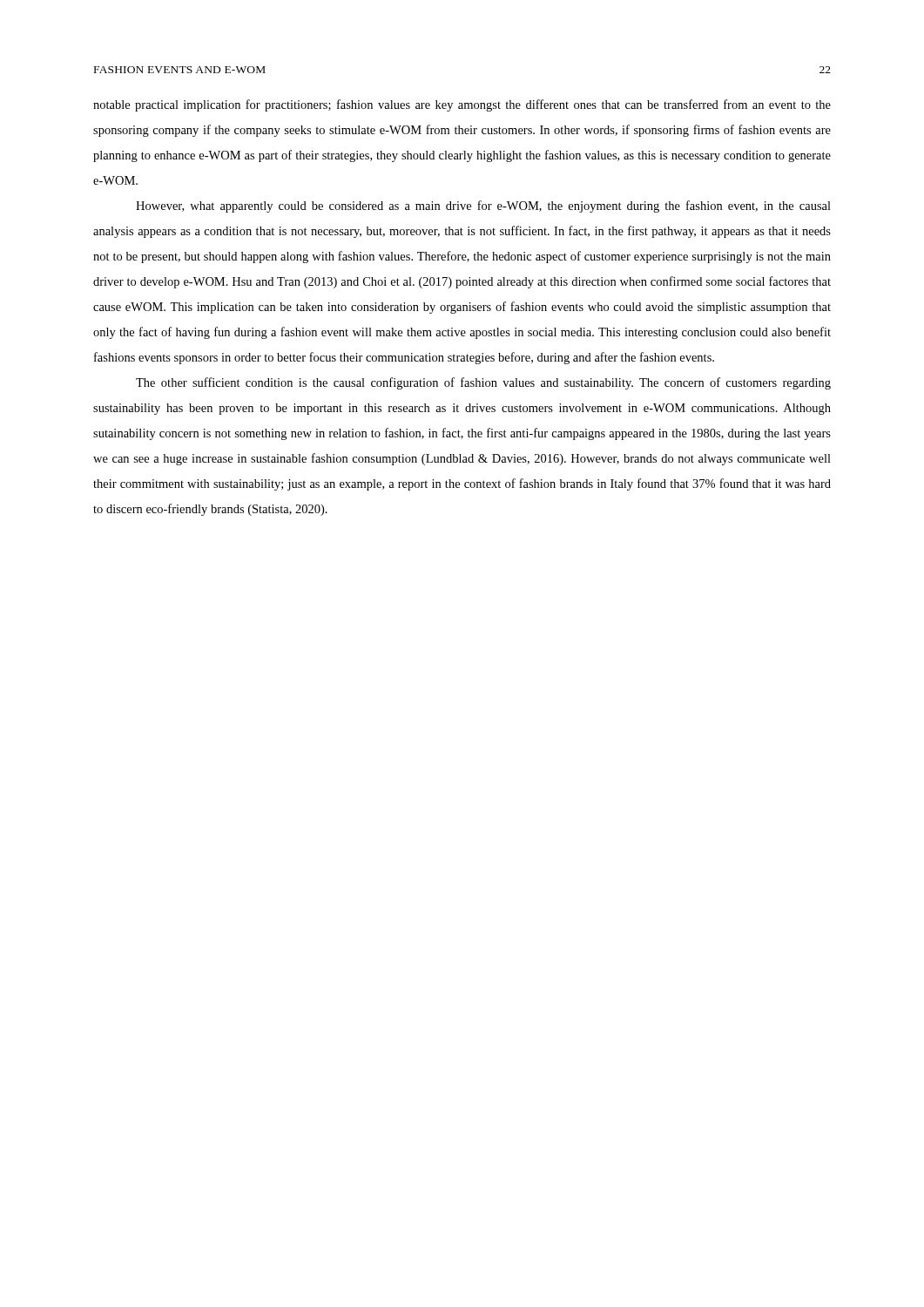924x1307 pixels.
Task: Find the text block that says "notable practical implication for practitioners; fashion values"
Action: point(462,143)
